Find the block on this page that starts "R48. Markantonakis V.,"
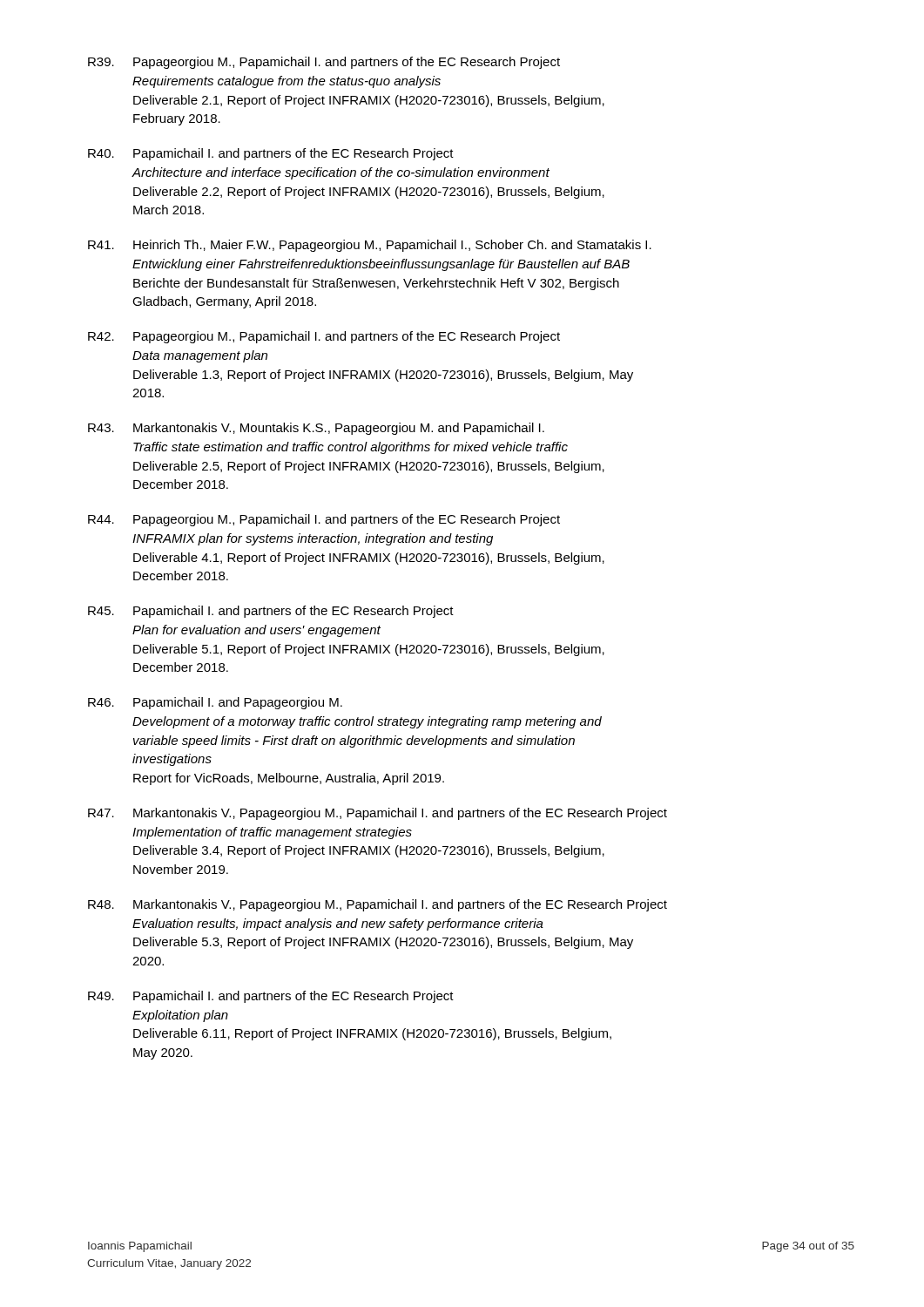This screenshot has height=1307, width=924. (x=471, y=933)
